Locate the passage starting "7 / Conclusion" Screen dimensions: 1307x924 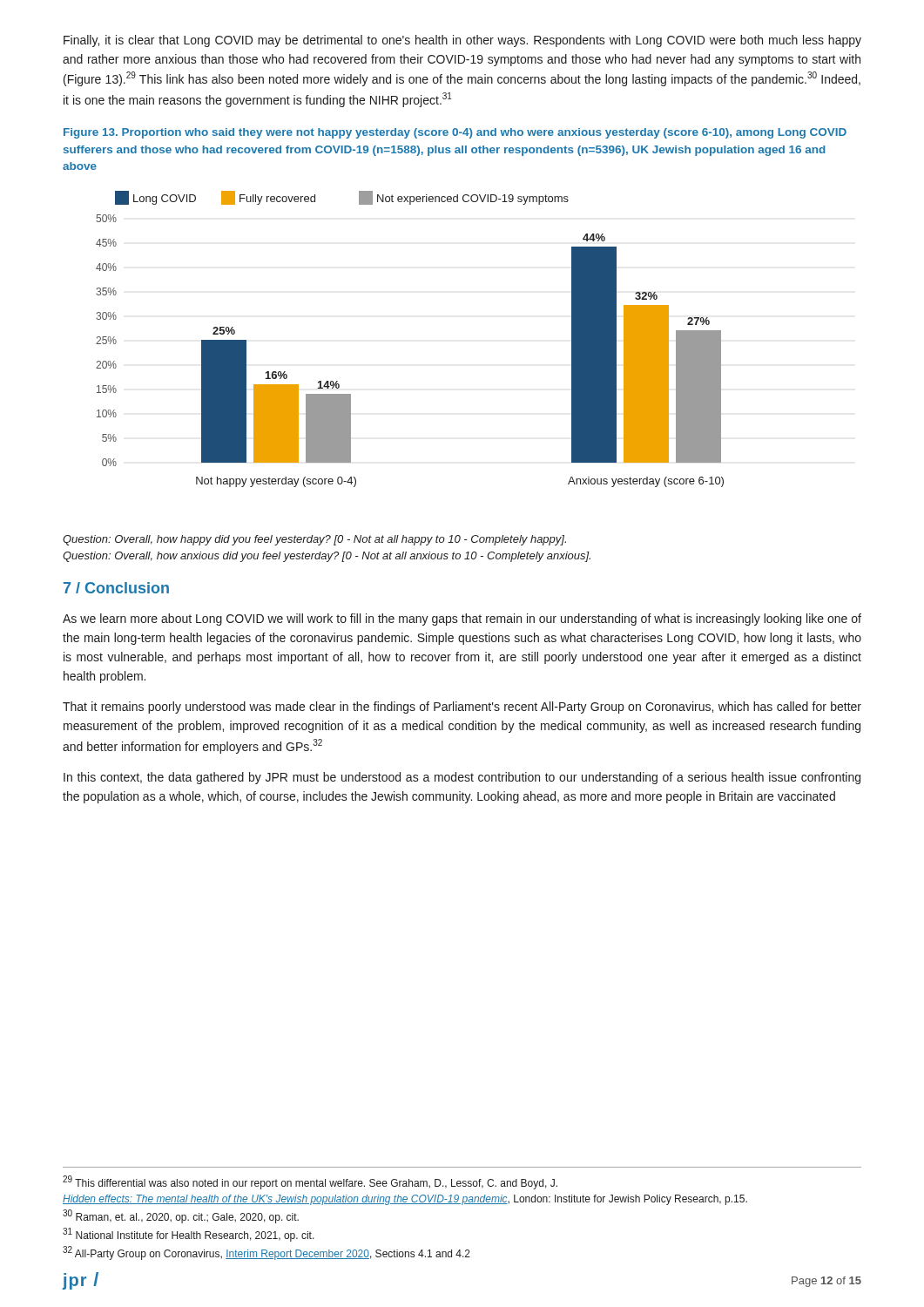(116, 589)
